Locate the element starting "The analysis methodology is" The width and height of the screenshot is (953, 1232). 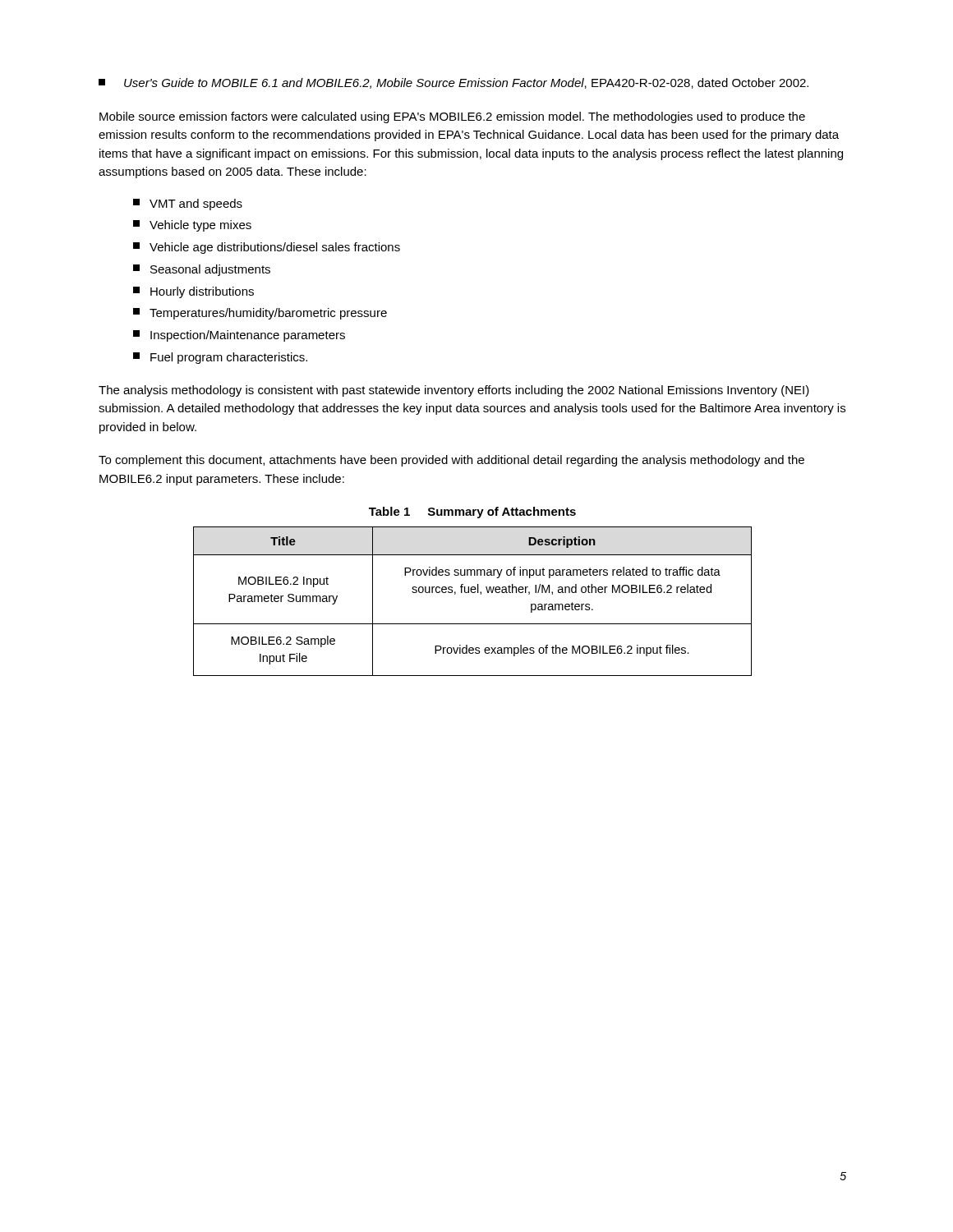[x=472, y=408]
